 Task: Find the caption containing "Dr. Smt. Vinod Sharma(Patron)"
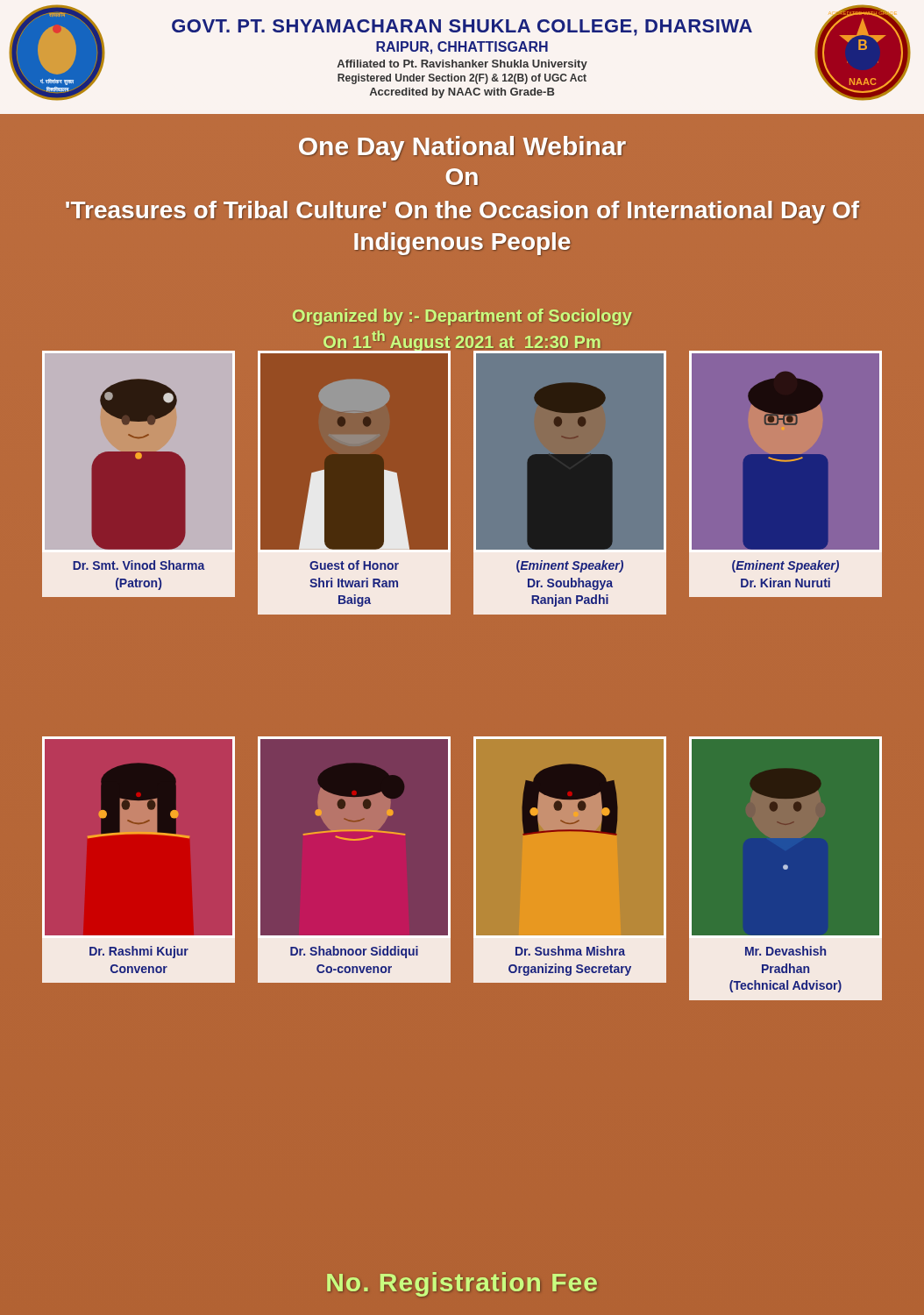tap(139, 574)
